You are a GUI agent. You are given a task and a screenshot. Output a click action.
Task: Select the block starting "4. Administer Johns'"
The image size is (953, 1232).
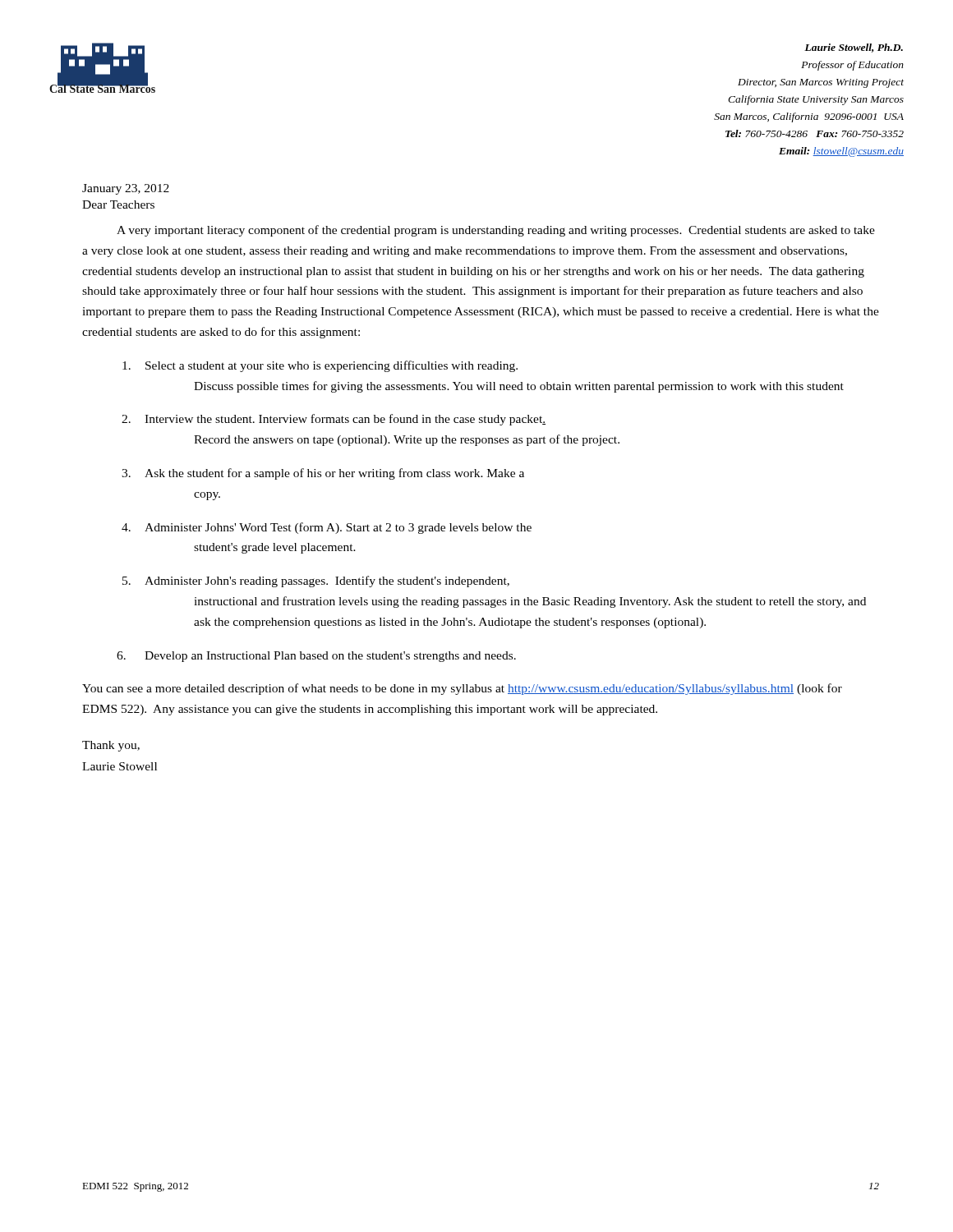(500, 537)
